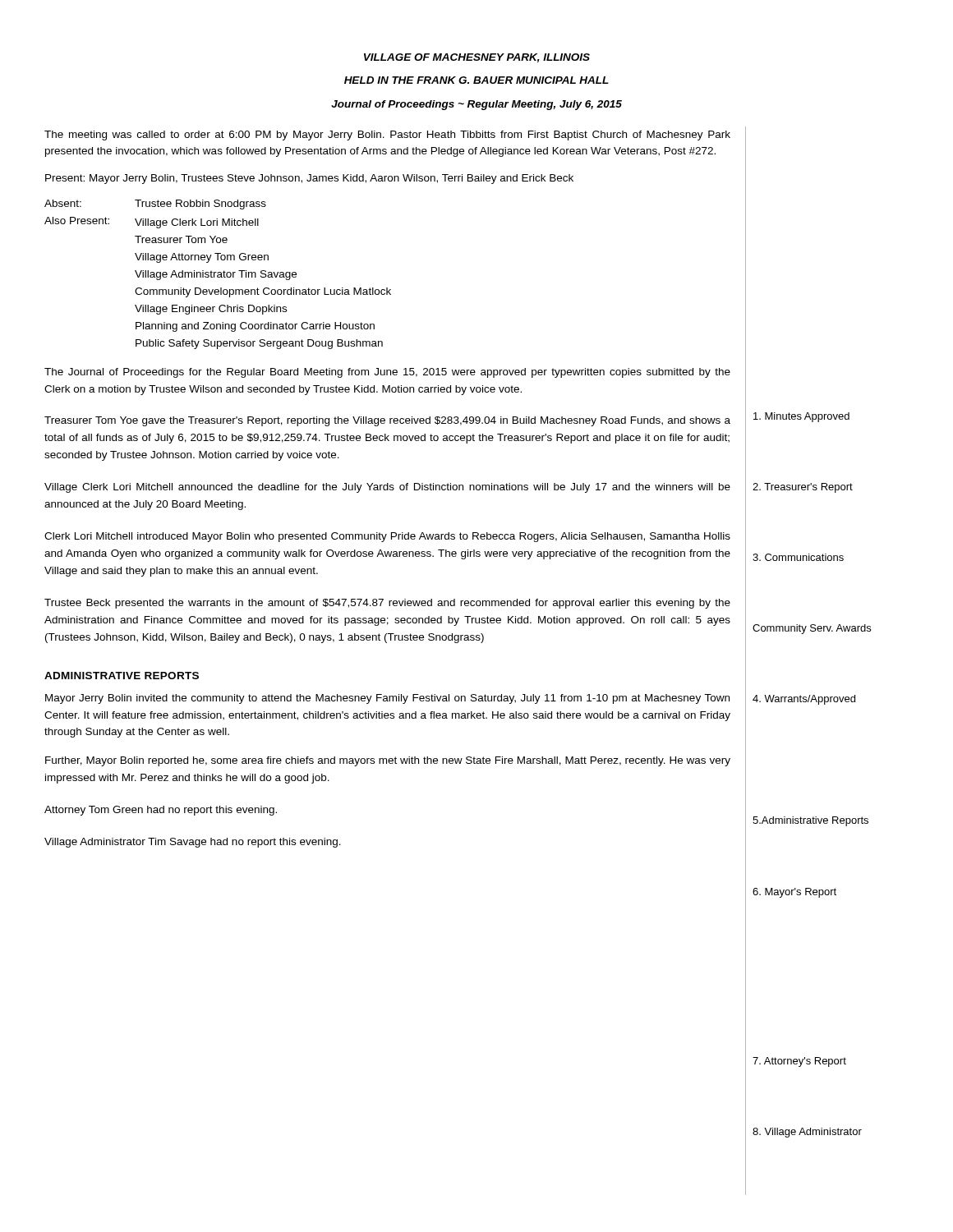
Task: Locate the passage starting "Treasurer's Report"
Action: tap(803, 486)
